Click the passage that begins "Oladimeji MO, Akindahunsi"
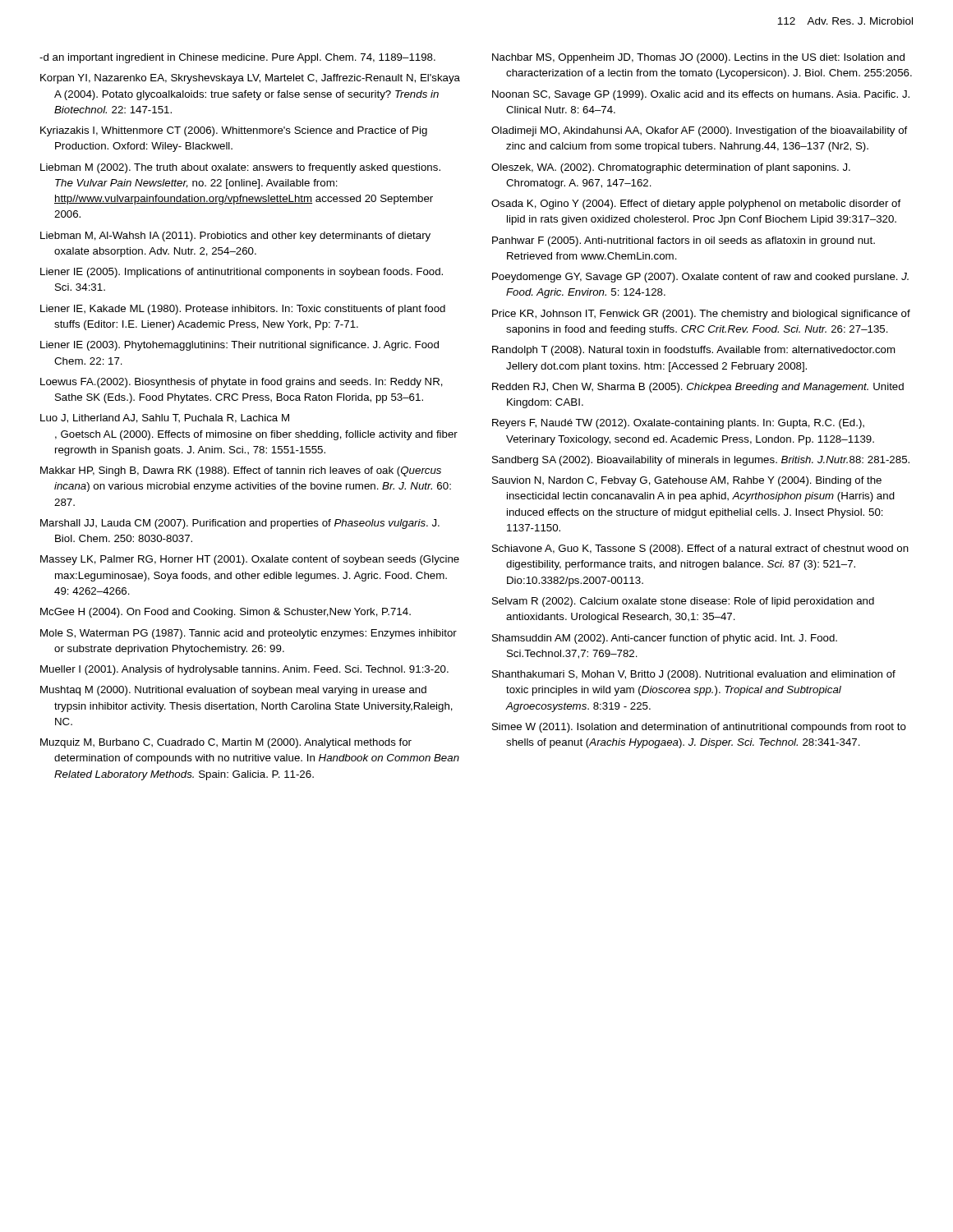The width and height of the screenshot is (953, 1232). pyautogui.click(x=699, y=138)
